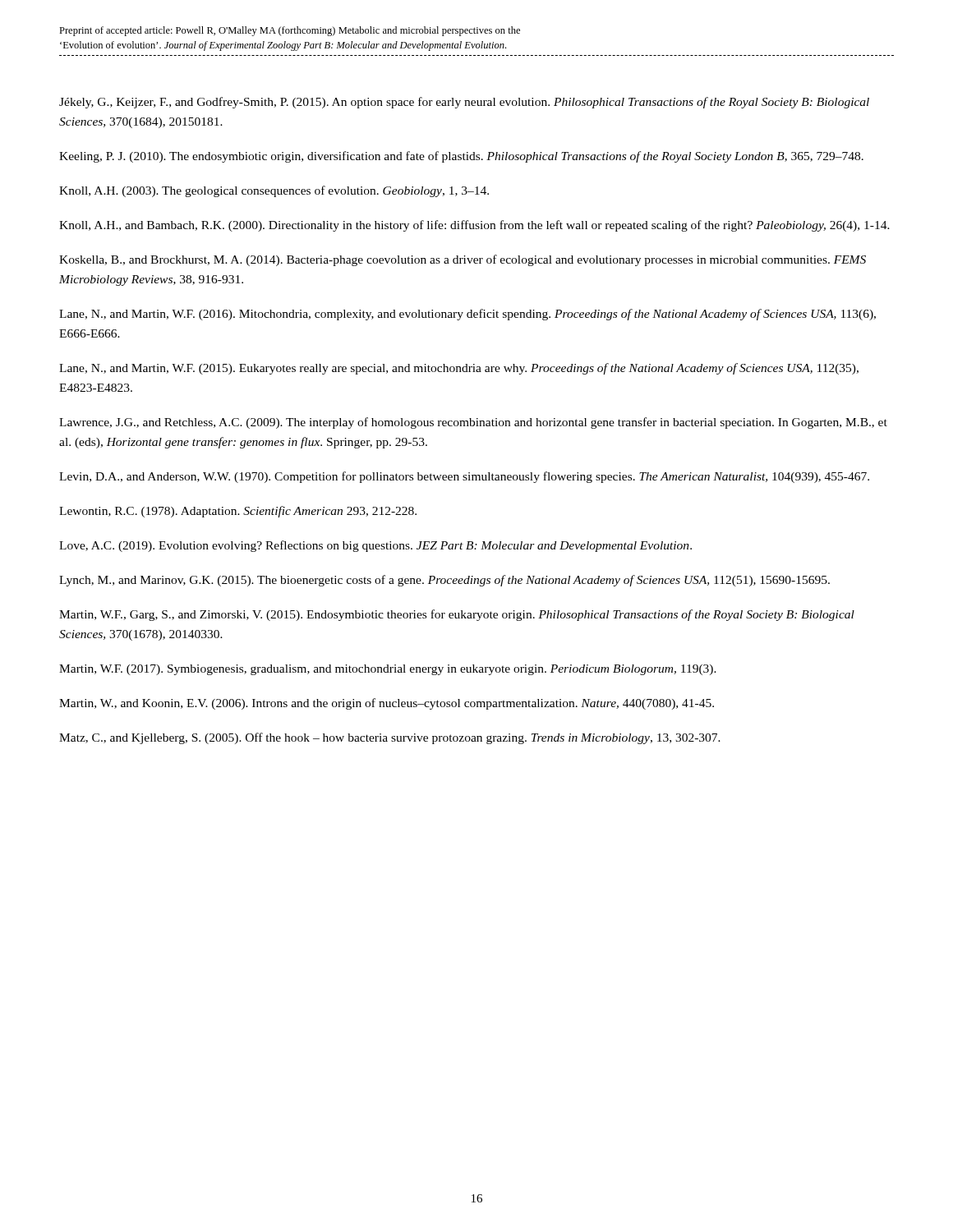Select the text starting "Koskella, B., and Brockhurst, M. A. (2014). Bacteria-phage"
This screenshot has width=953, height=1232.
463,269
